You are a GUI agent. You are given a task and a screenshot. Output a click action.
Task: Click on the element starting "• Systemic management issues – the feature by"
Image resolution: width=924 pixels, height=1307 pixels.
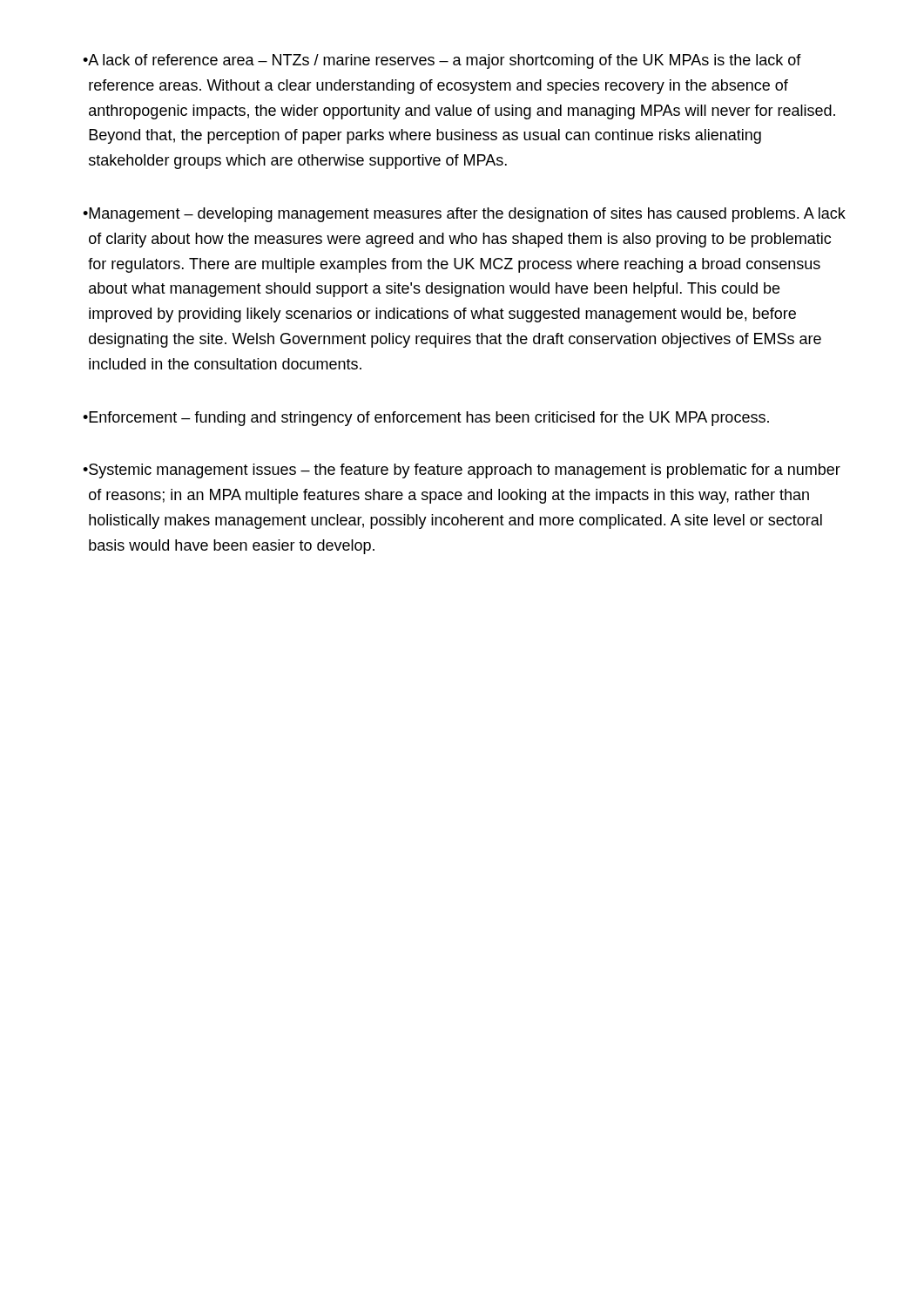[x=464, y=508]
